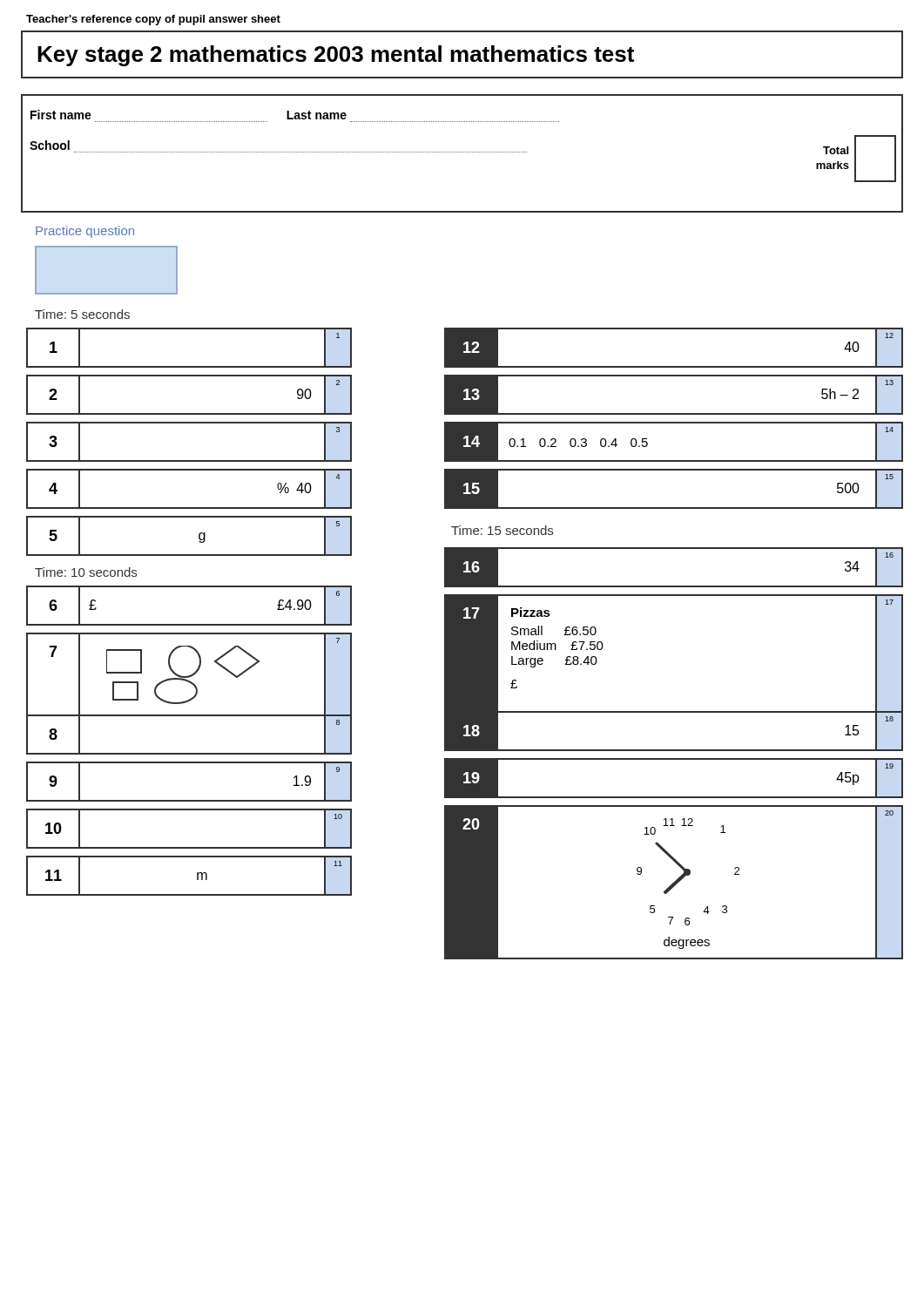
Task: Locate the element starting "15 500 15"
Action: pos(674,489)
